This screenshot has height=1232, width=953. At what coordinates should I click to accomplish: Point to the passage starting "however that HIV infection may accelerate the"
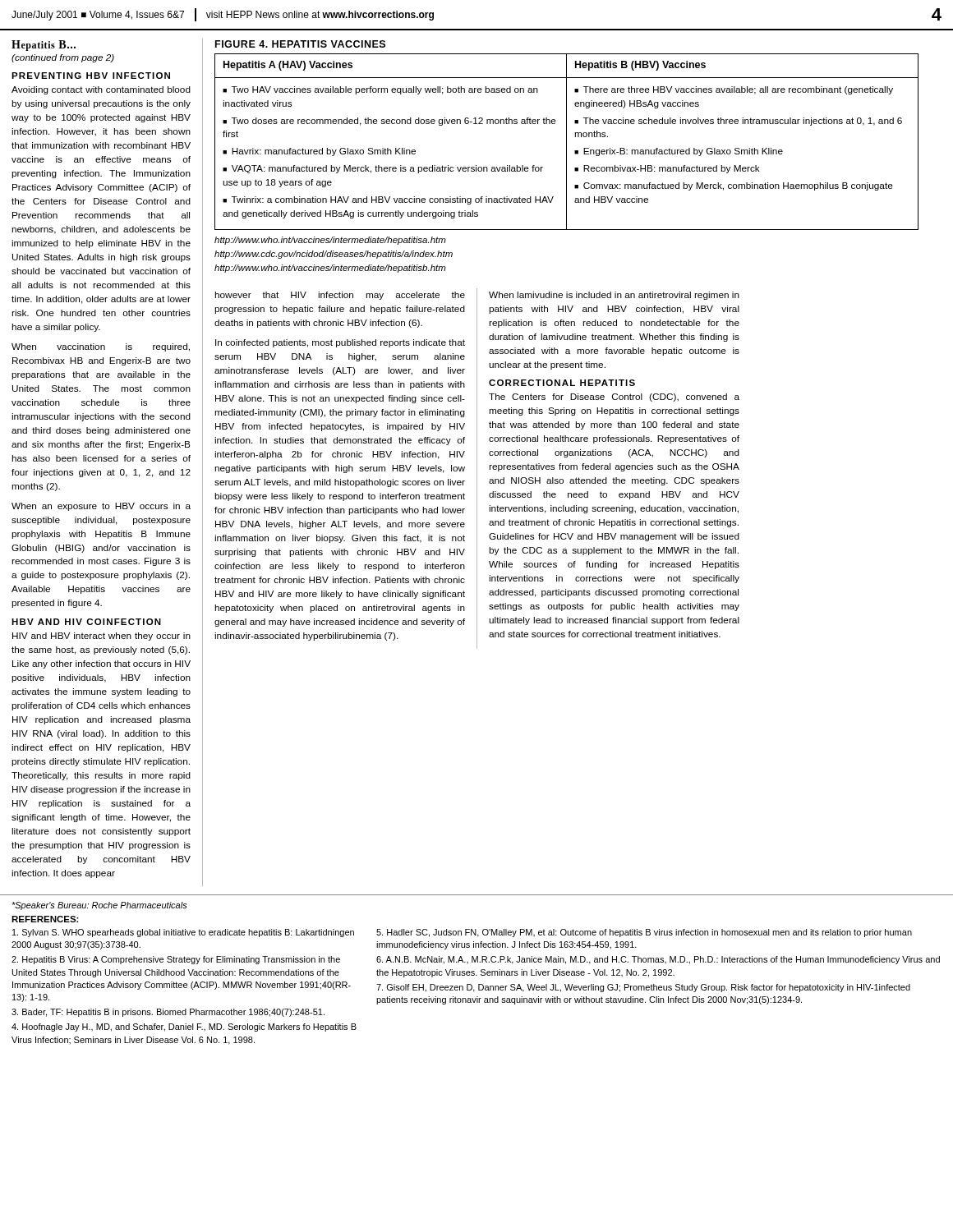[x=340, y=309]
